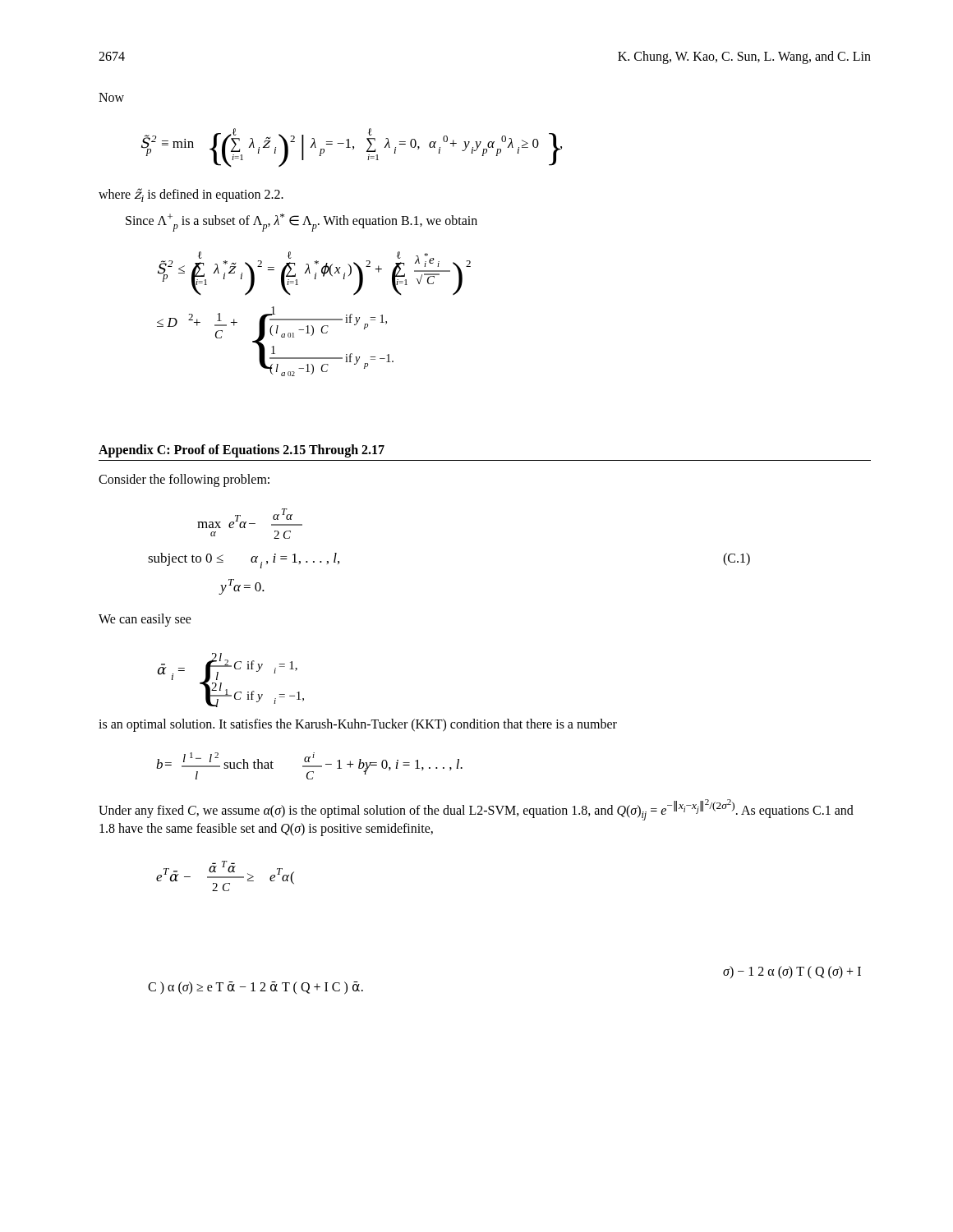Locate the formula that opens with "S̃ 2 p ≤"

(314, 274)
